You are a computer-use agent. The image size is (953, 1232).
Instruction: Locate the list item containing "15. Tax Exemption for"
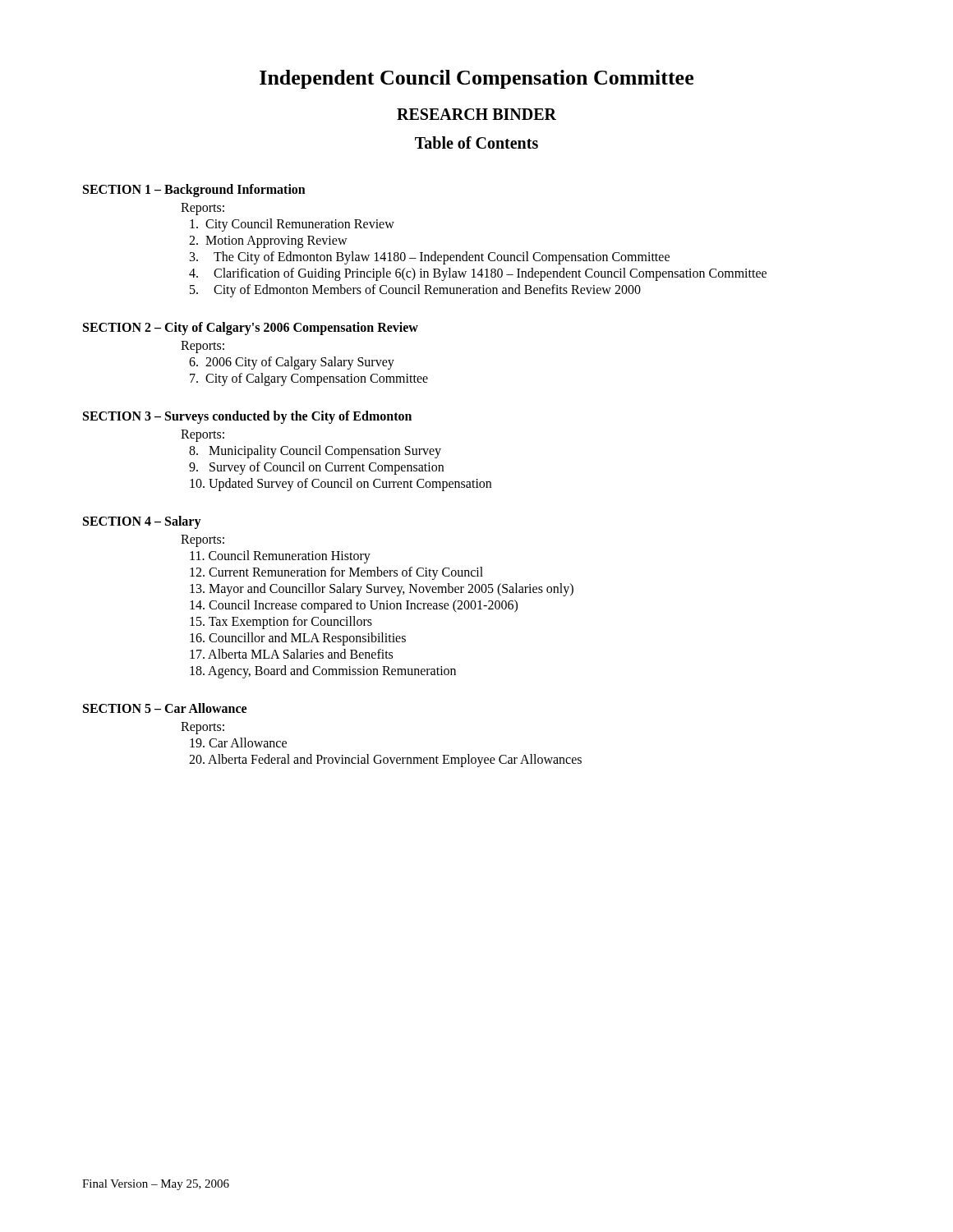281,621
